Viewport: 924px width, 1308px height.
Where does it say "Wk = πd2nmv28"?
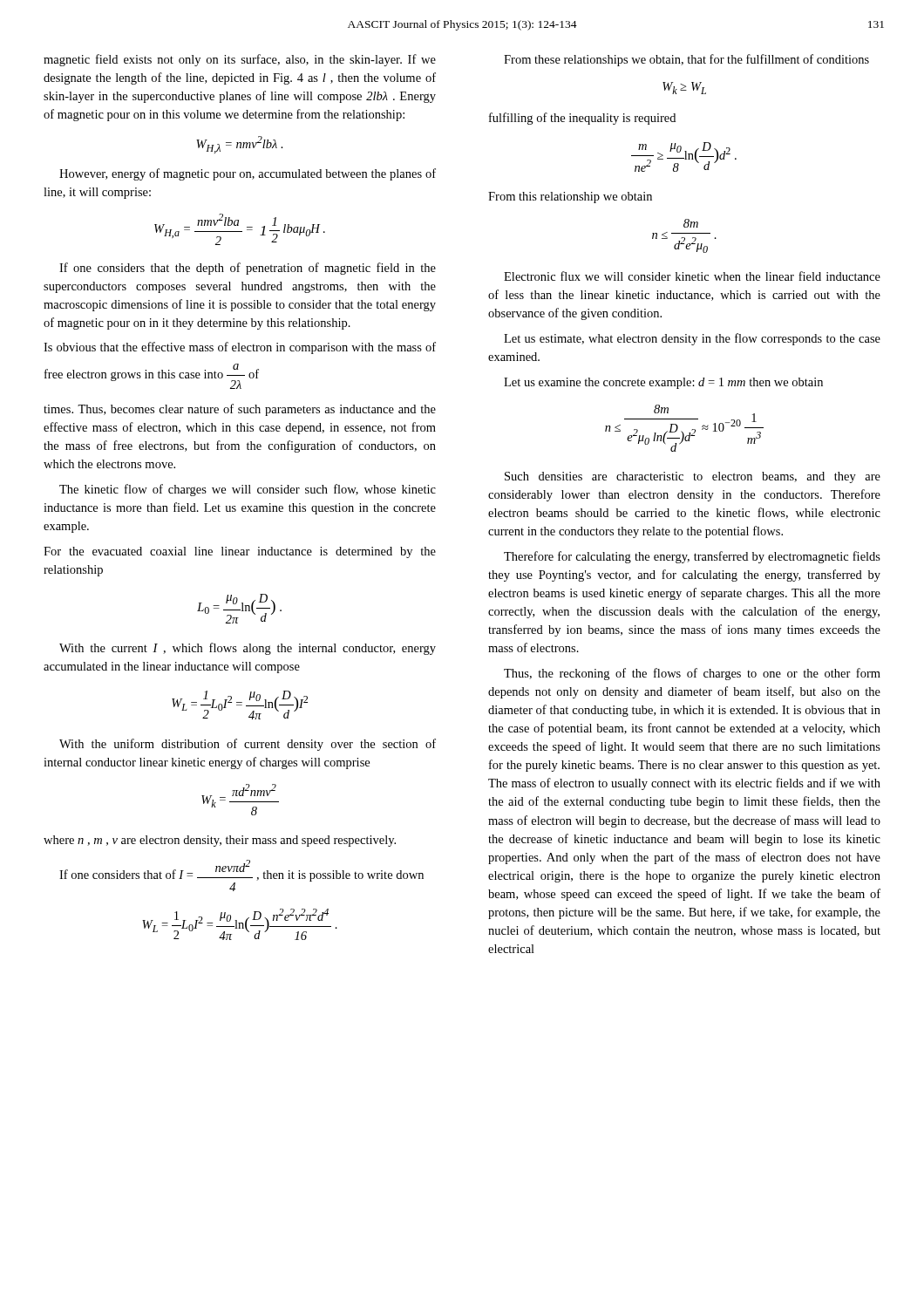[x=240, y=801]
